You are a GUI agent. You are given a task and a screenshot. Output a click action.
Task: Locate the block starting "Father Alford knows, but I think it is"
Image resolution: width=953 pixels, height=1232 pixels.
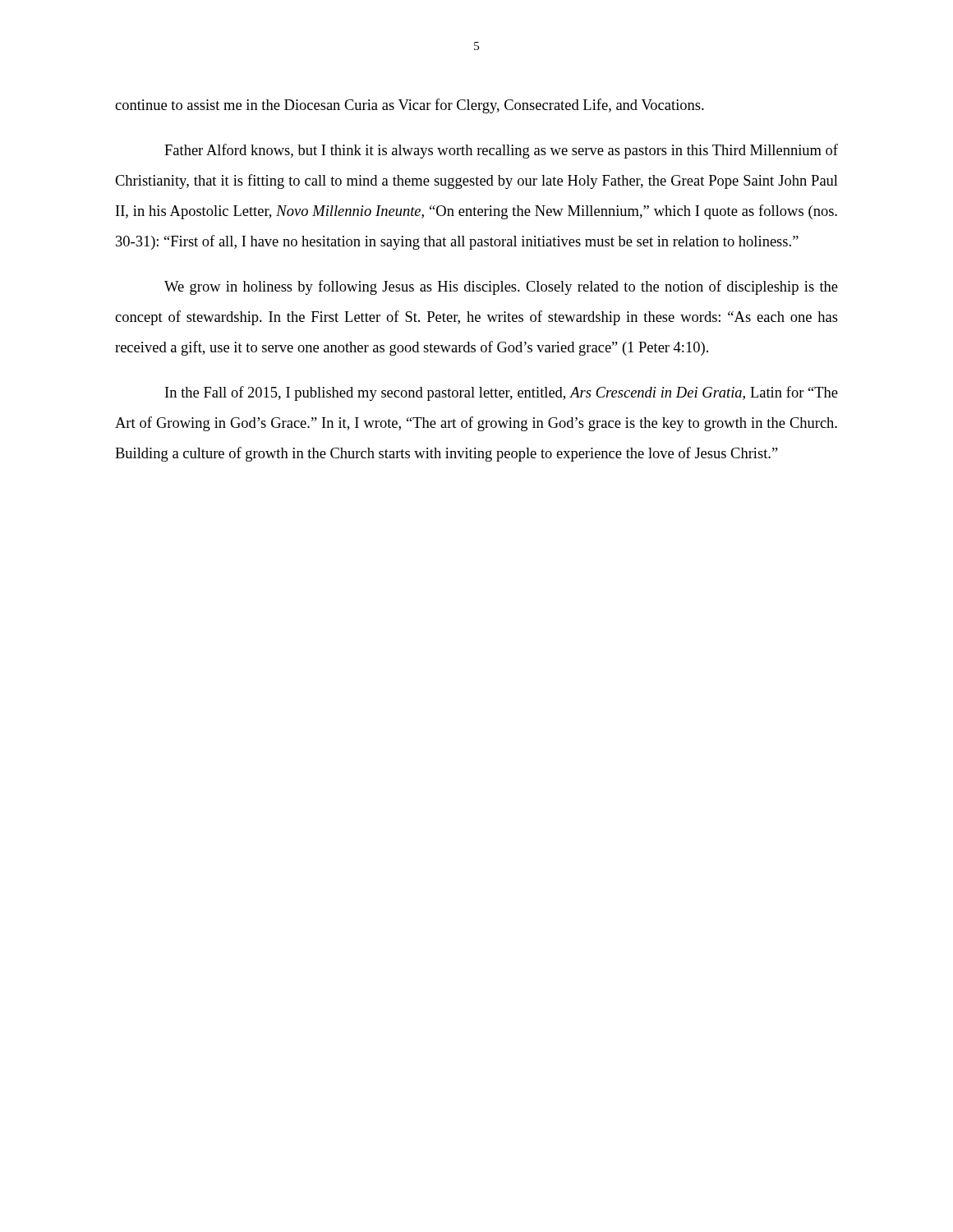pyautogui.click(x=476, y=196)
